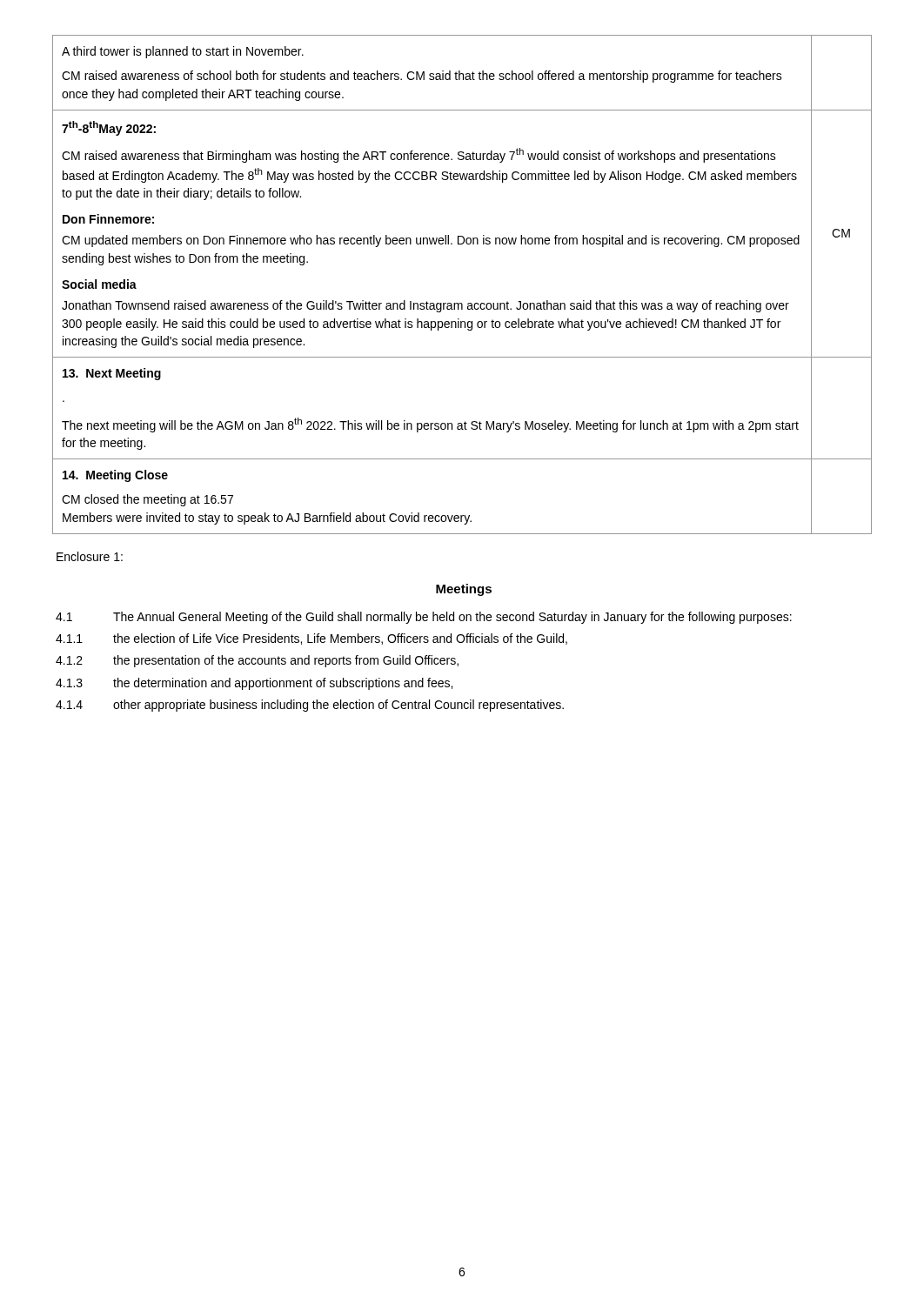Find the text block starting "4.1.3 the determination"
This screenshot has height=1305, width=924.
tap(254, 684)
